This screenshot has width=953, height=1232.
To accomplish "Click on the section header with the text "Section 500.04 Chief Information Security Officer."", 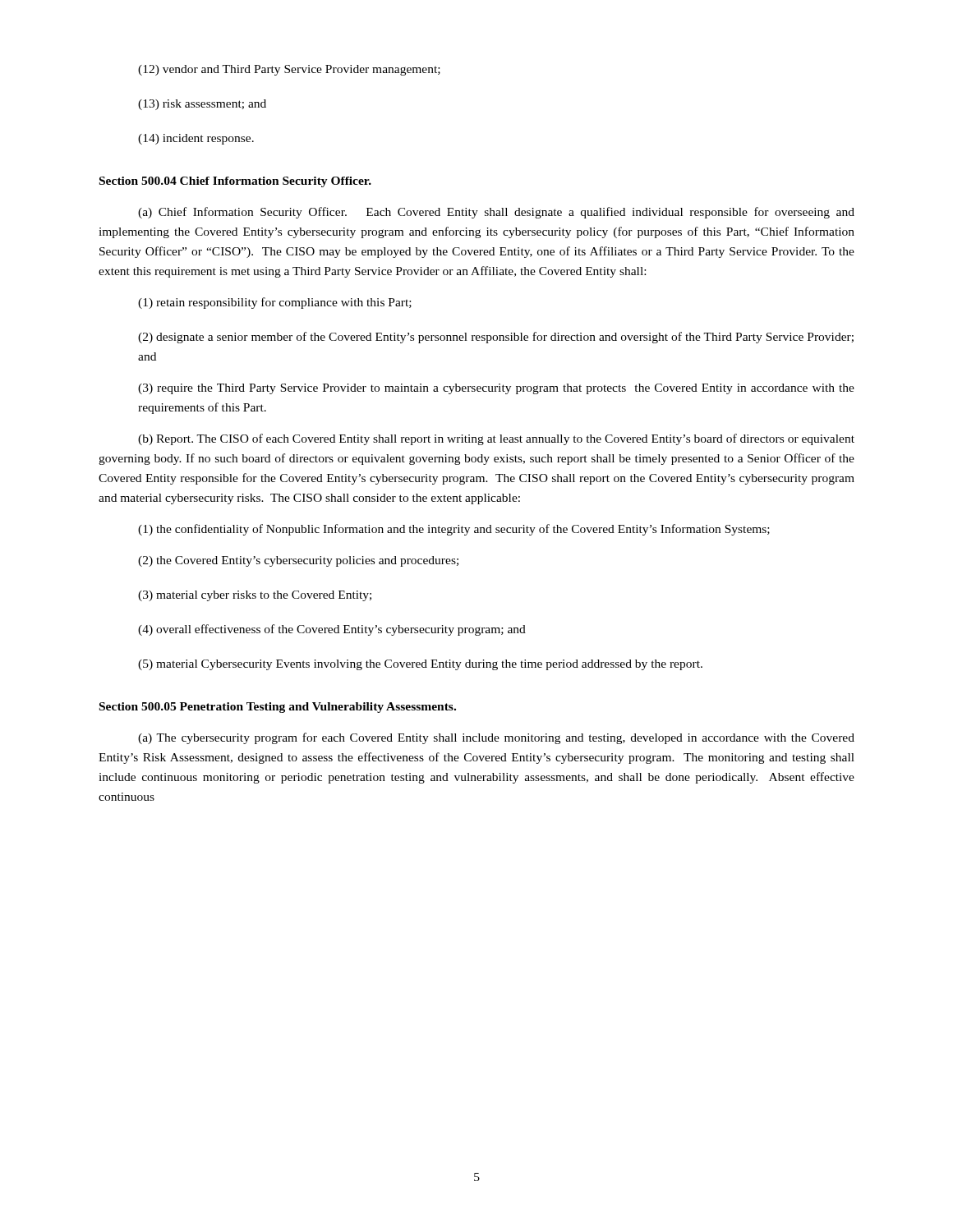I will pos(235,180).
